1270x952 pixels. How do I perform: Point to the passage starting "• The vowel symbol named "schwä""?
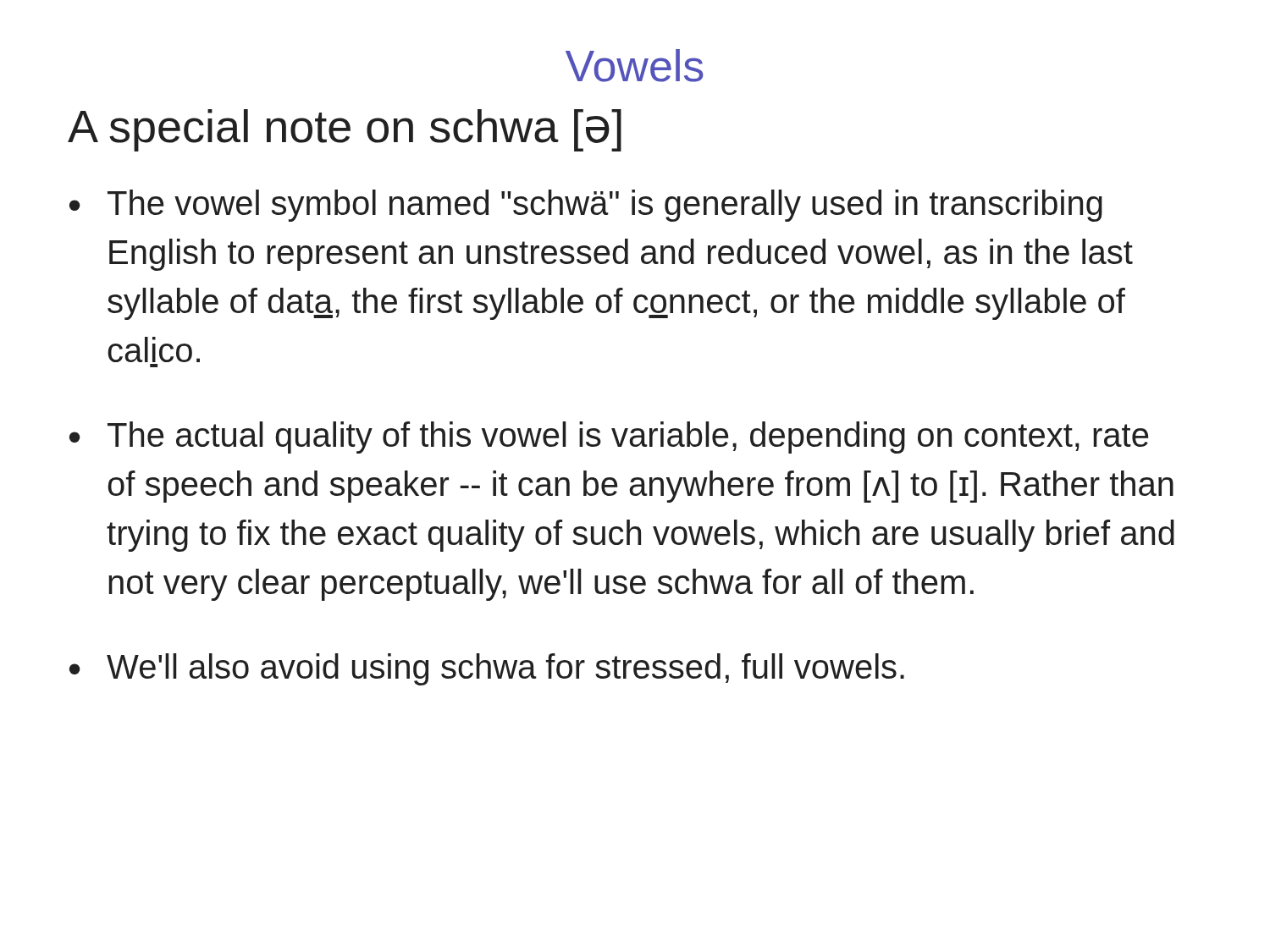point(626,277)
